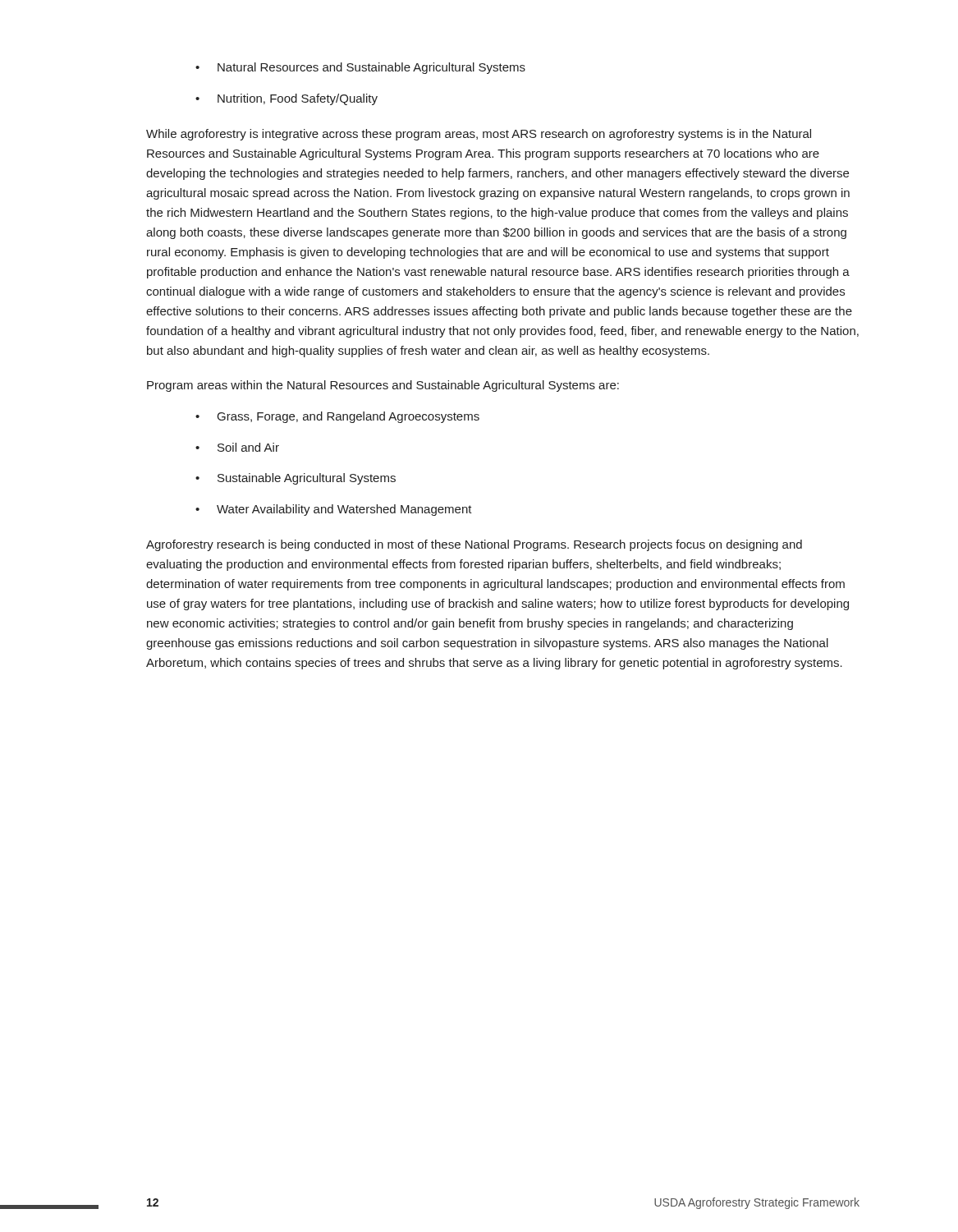This screenshot has height=1232, width=958.
Task: Navigate to the block starting "• Soil and Air"
Action: [x=237, y=447]
